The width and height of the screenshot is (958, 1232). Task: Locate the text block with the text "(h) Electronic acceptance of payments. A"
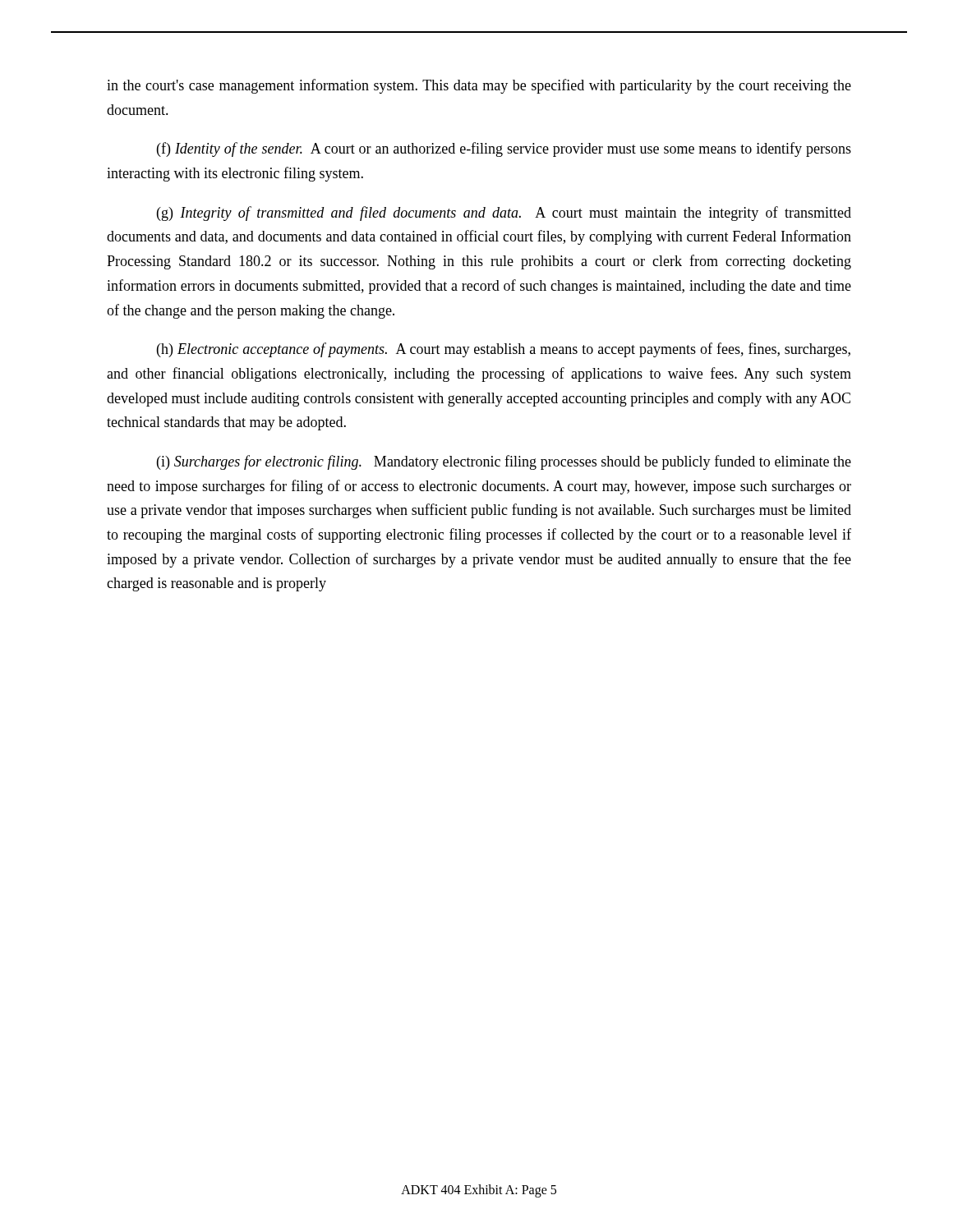[479, 386]
